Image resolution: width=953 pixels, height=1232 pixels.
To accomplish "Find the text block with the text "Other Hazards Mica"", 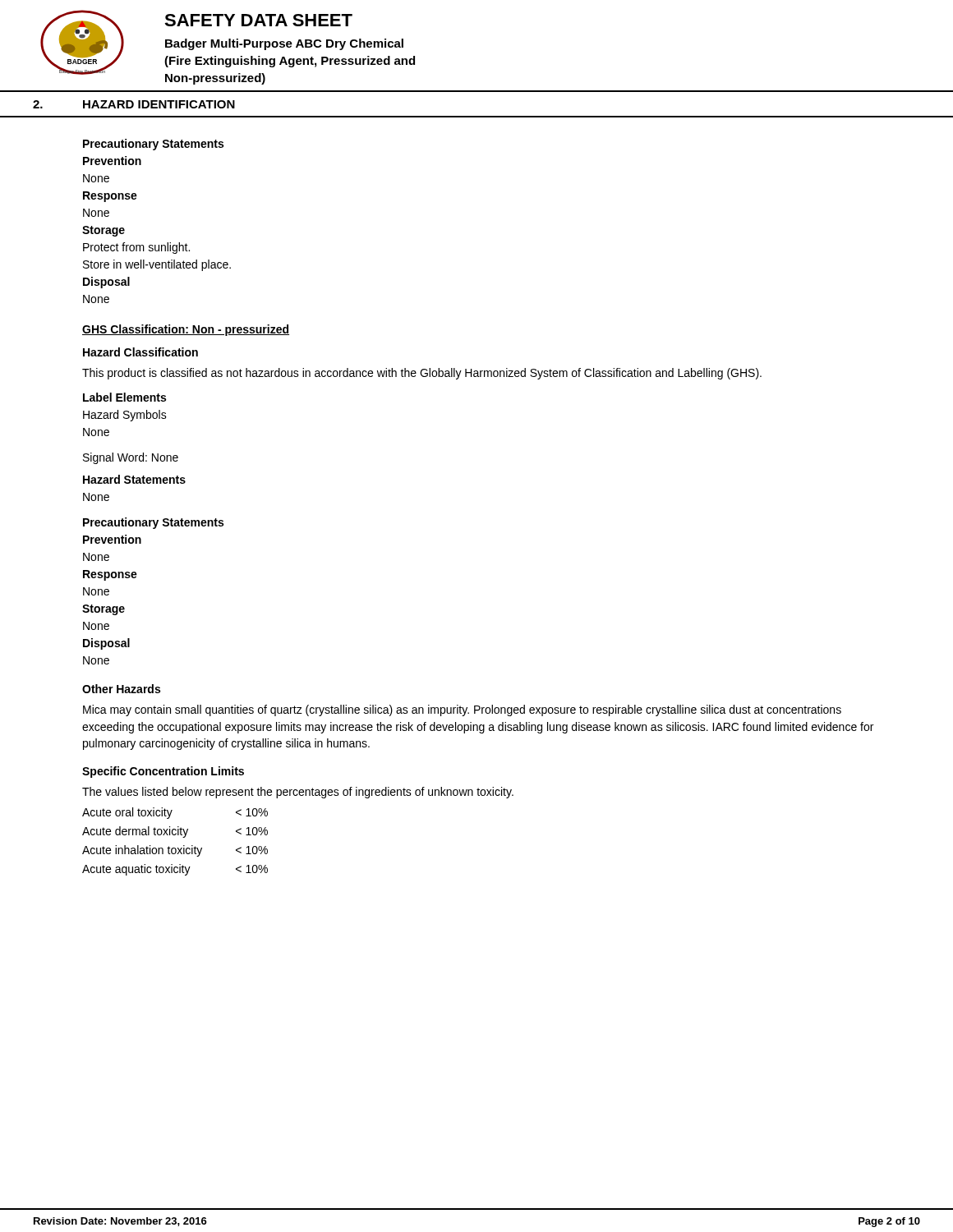I will coord(485,716).
